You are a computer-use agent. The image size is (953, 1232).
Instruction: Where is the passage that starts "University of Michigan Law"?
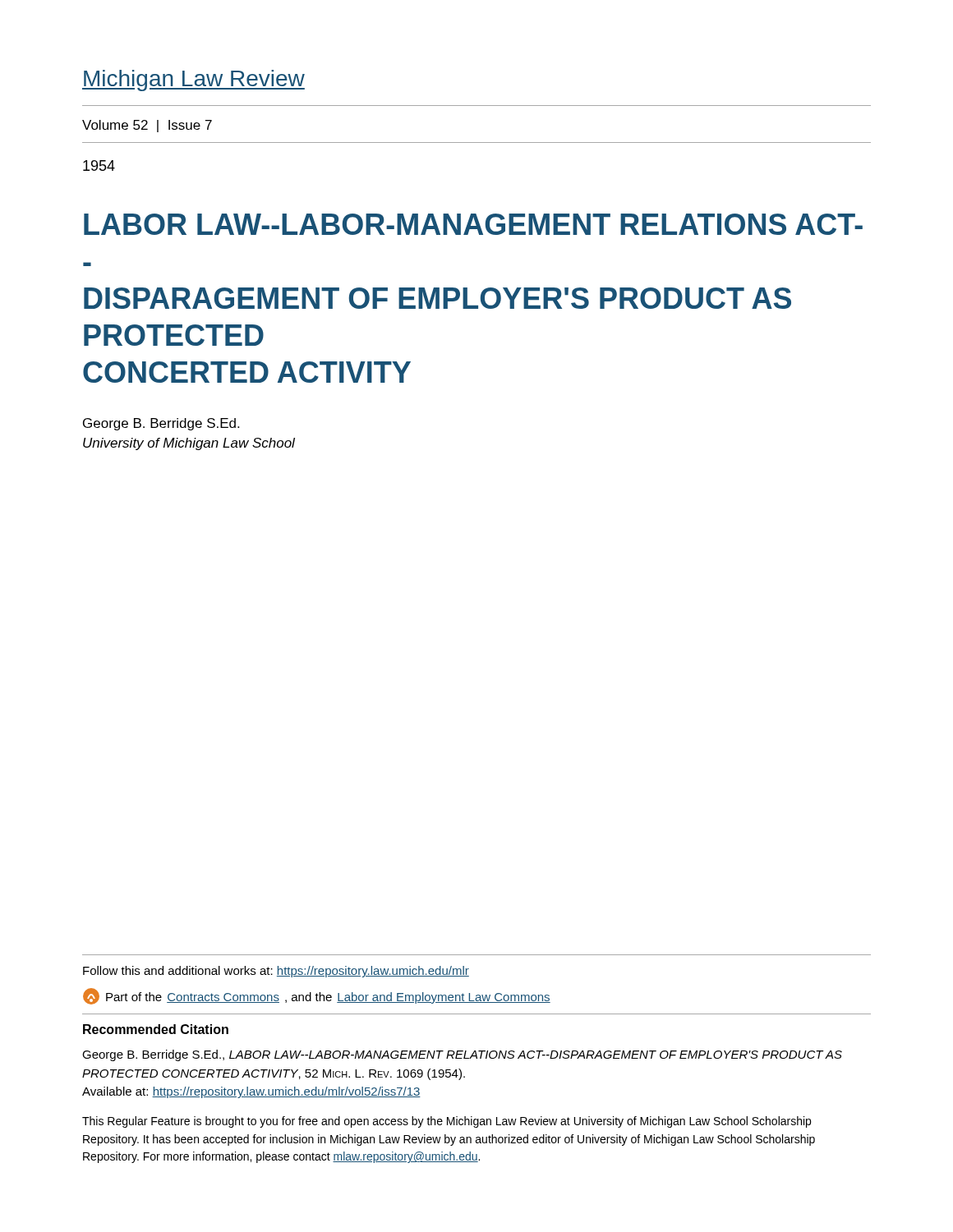click(189, 443)
